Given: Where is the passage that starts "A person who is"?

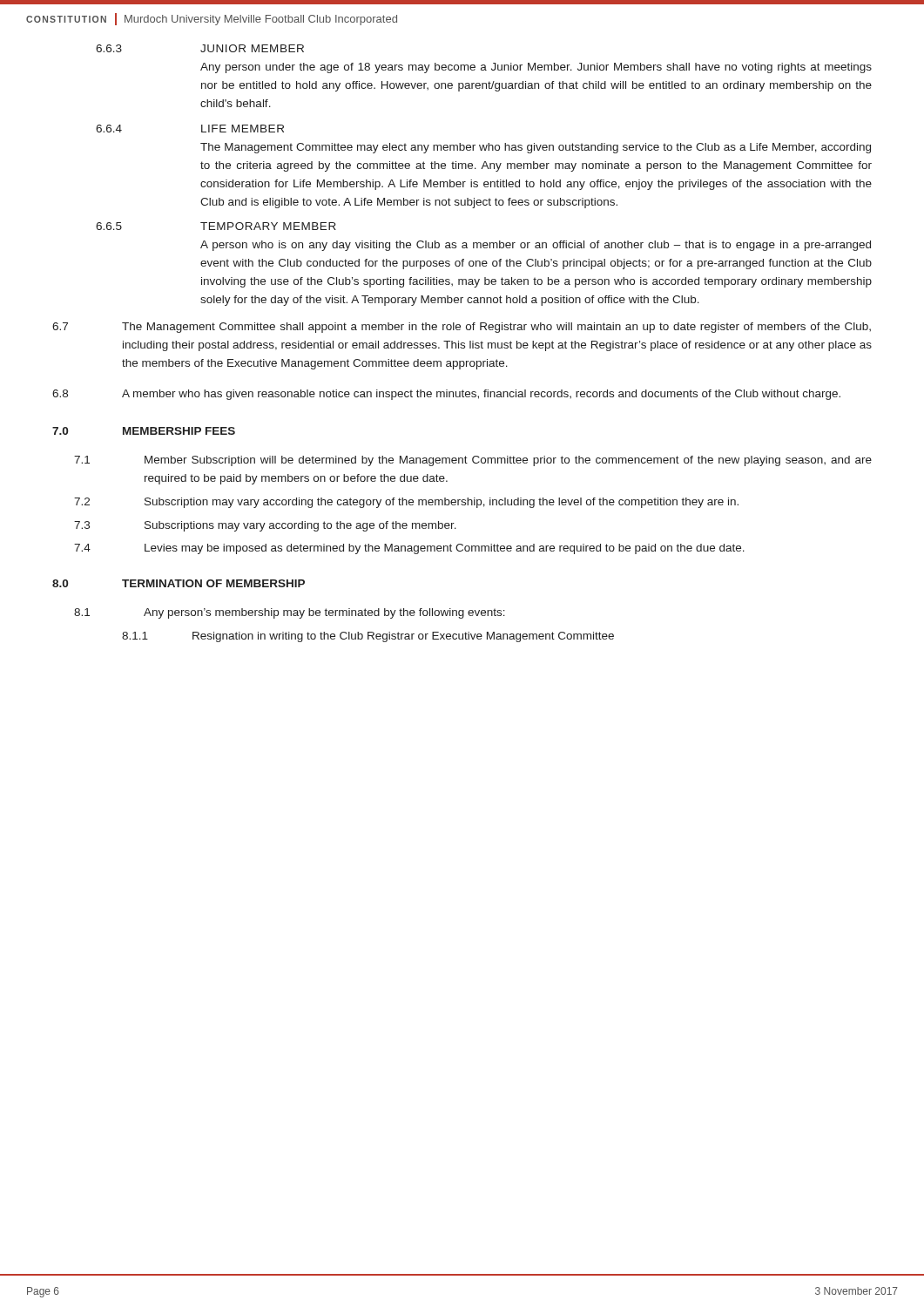Looking at the screenshot, I should tap(536, 272).
